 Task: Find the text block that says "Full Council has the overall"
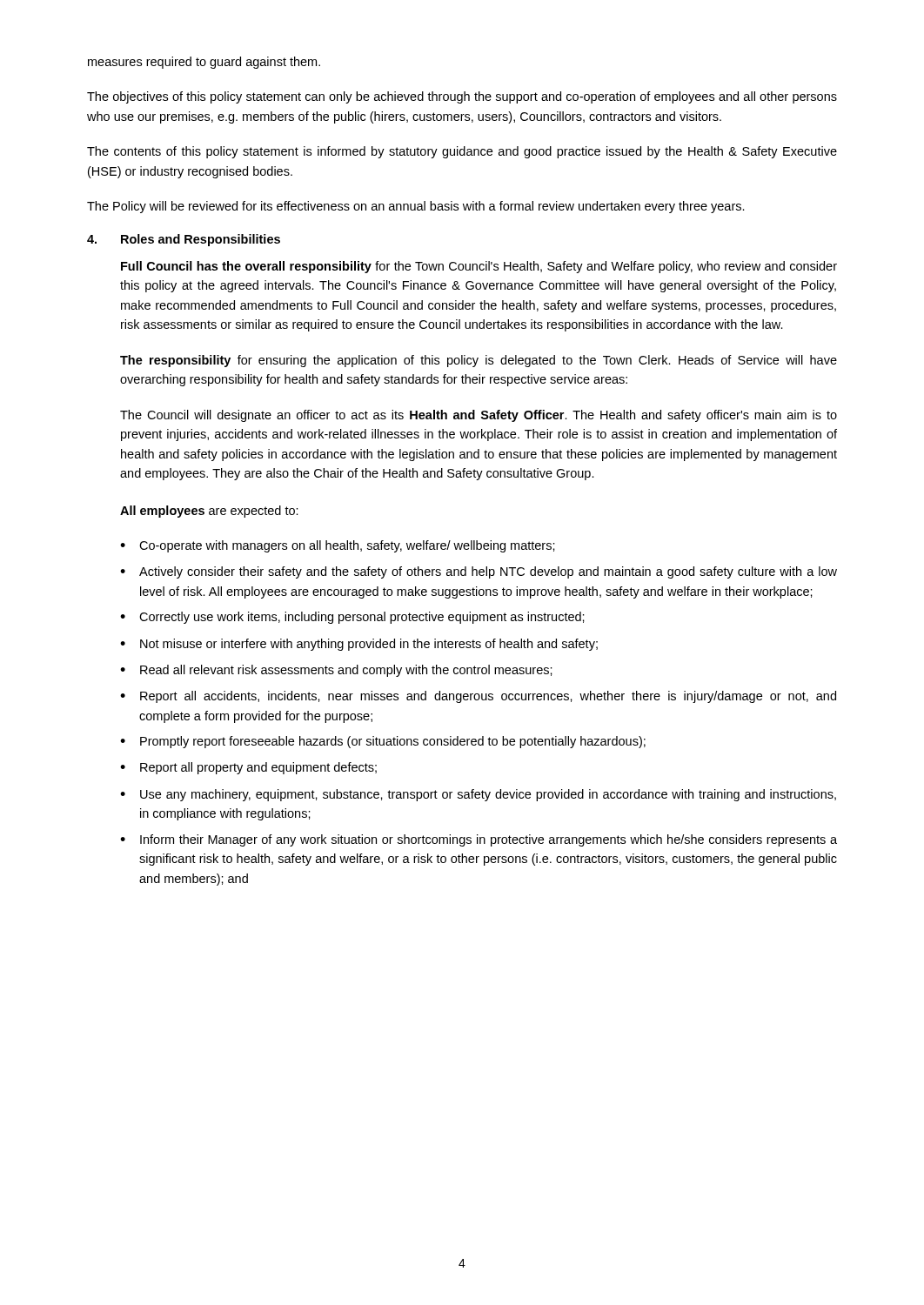pyautogui.click(x=478, y=295)
